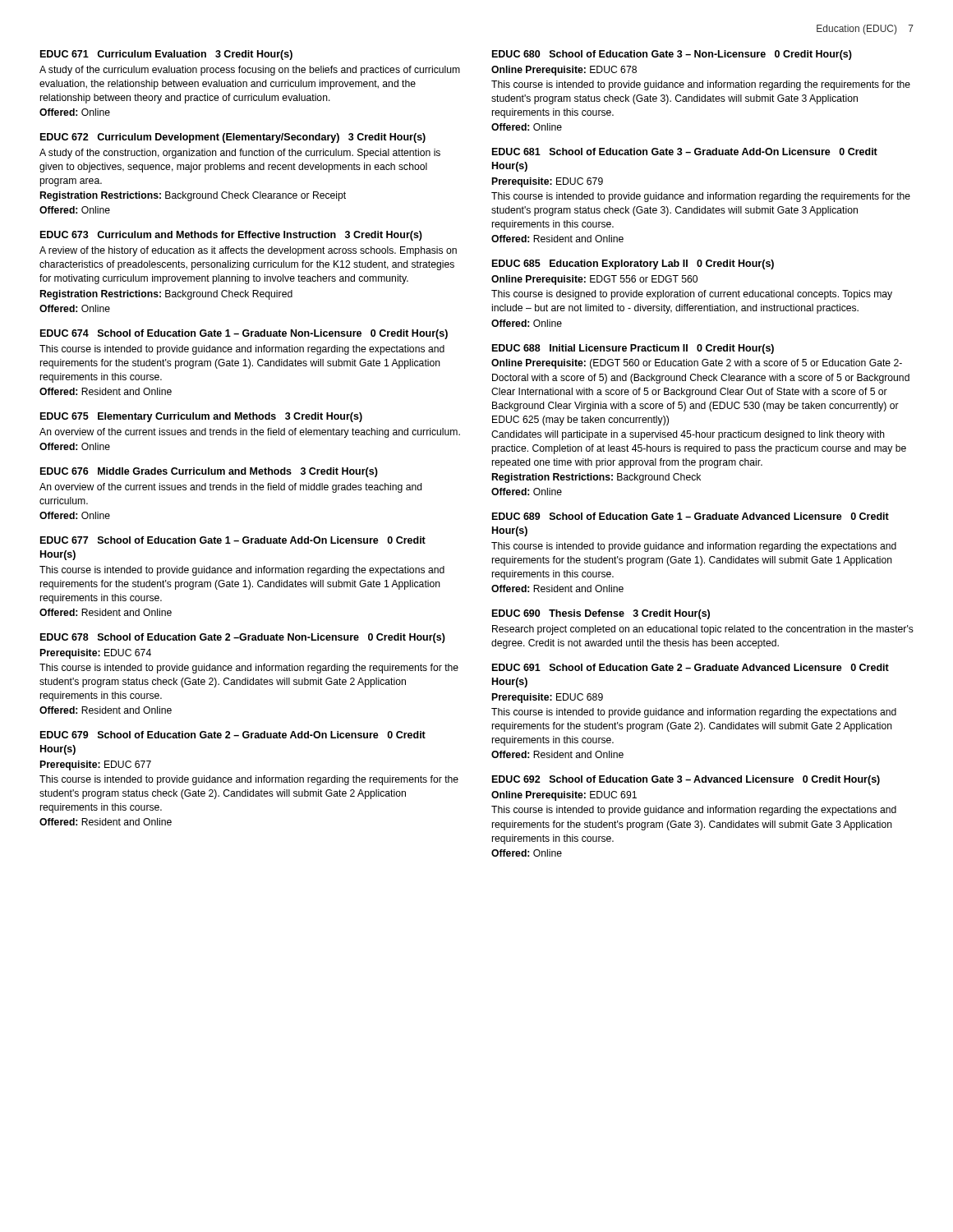The image size is (953, 1232).
Task: Click on the text block that says "A study of the curriculum"
Action: (251, 92)
